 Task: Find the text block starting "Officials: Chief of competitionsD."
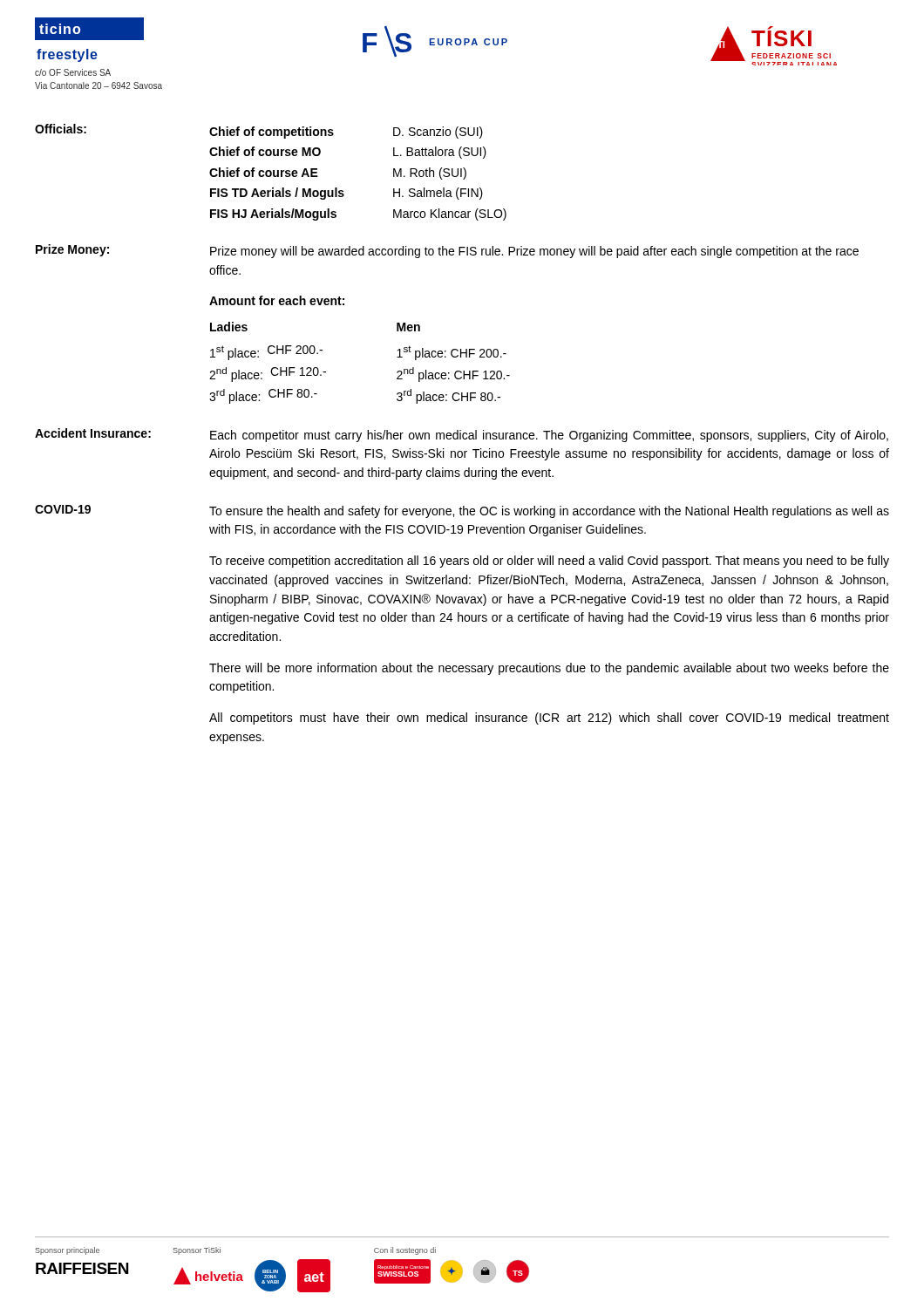coord(462,173)
